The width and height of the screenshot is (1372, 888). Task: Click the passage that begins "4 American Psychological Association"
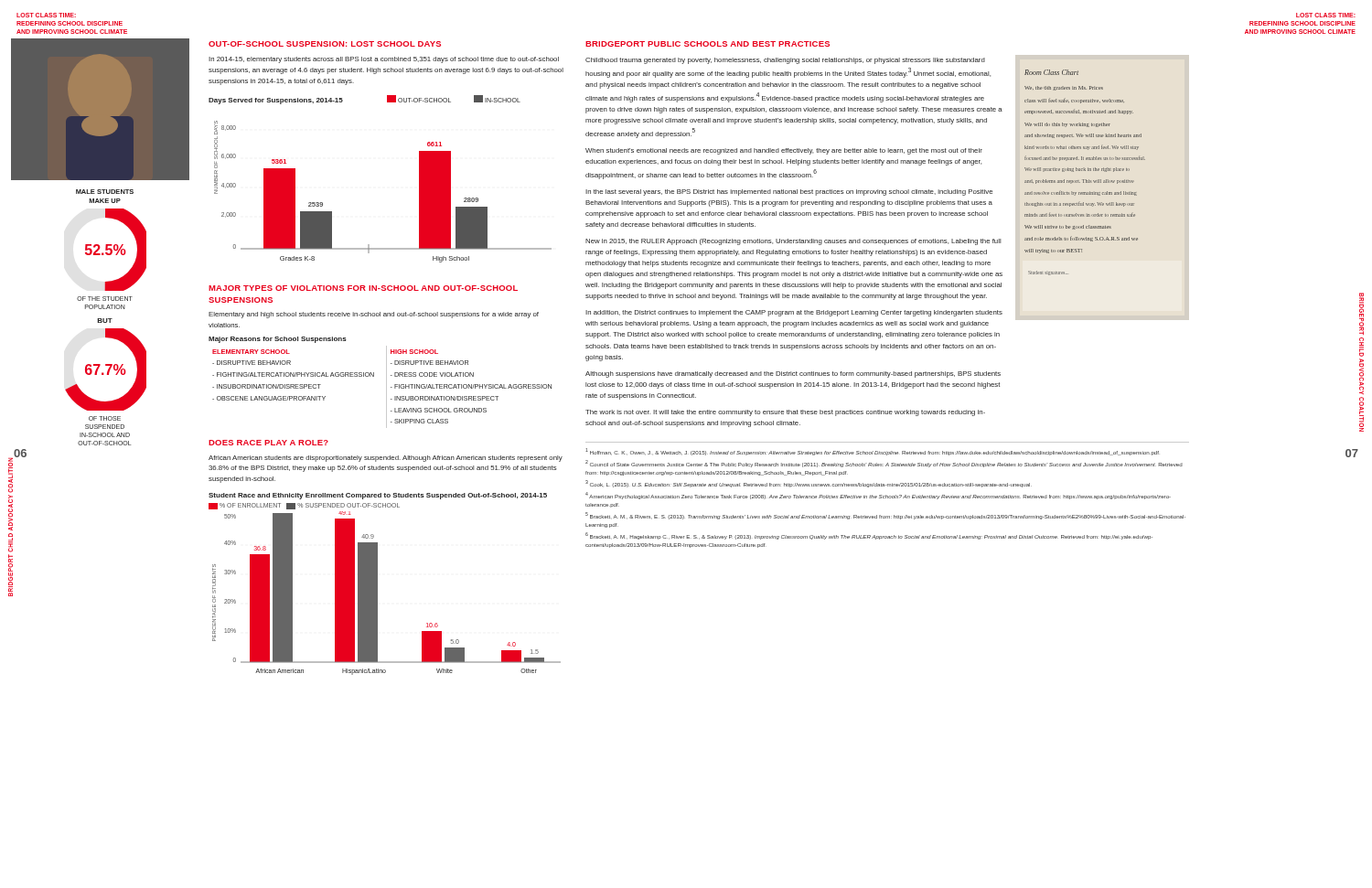pyautogui.click(x=878, y=500)
